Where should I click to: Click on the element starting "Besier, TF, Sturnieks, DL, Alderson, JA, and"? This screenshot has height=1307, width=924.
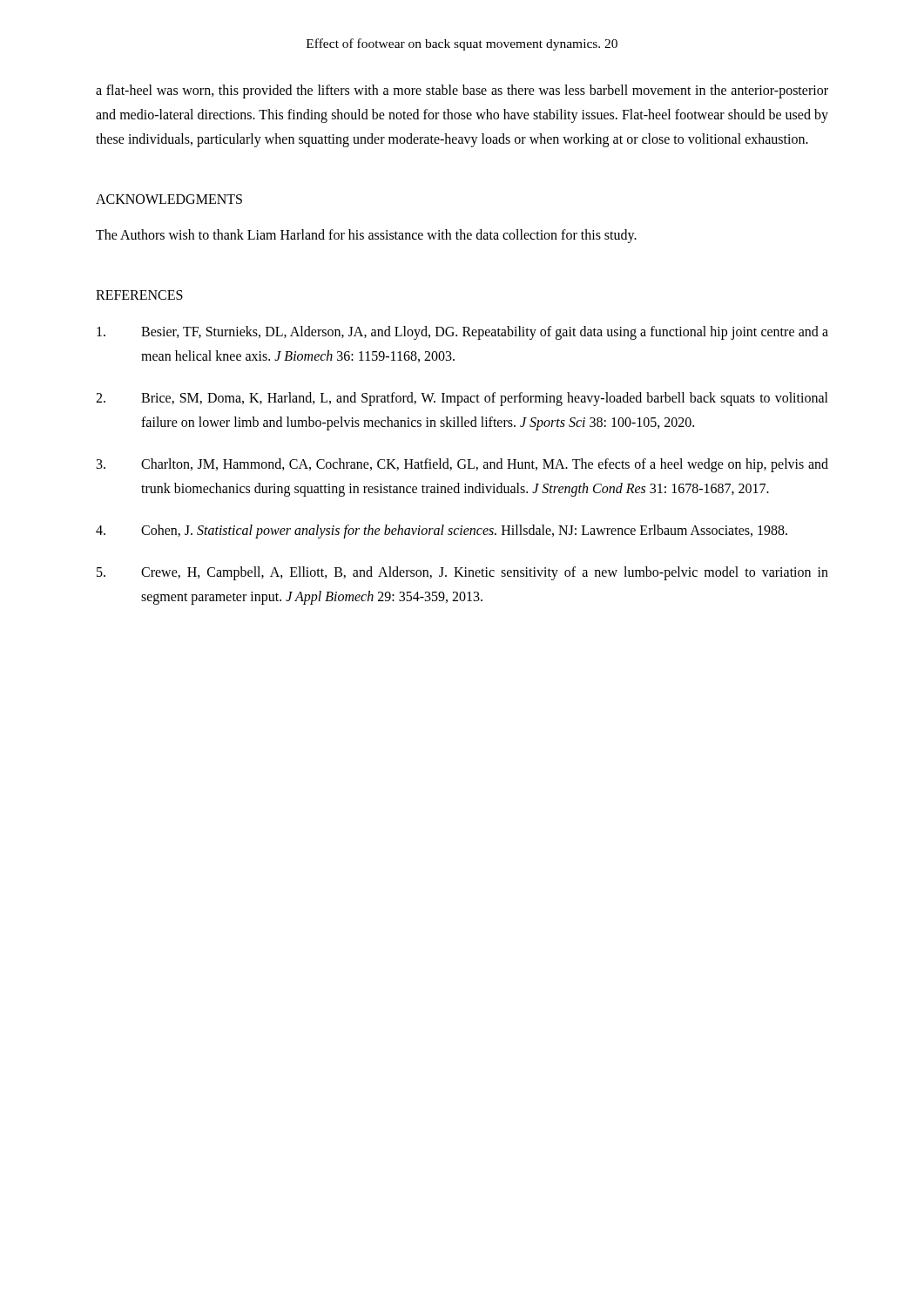click(x=462, y=344)
